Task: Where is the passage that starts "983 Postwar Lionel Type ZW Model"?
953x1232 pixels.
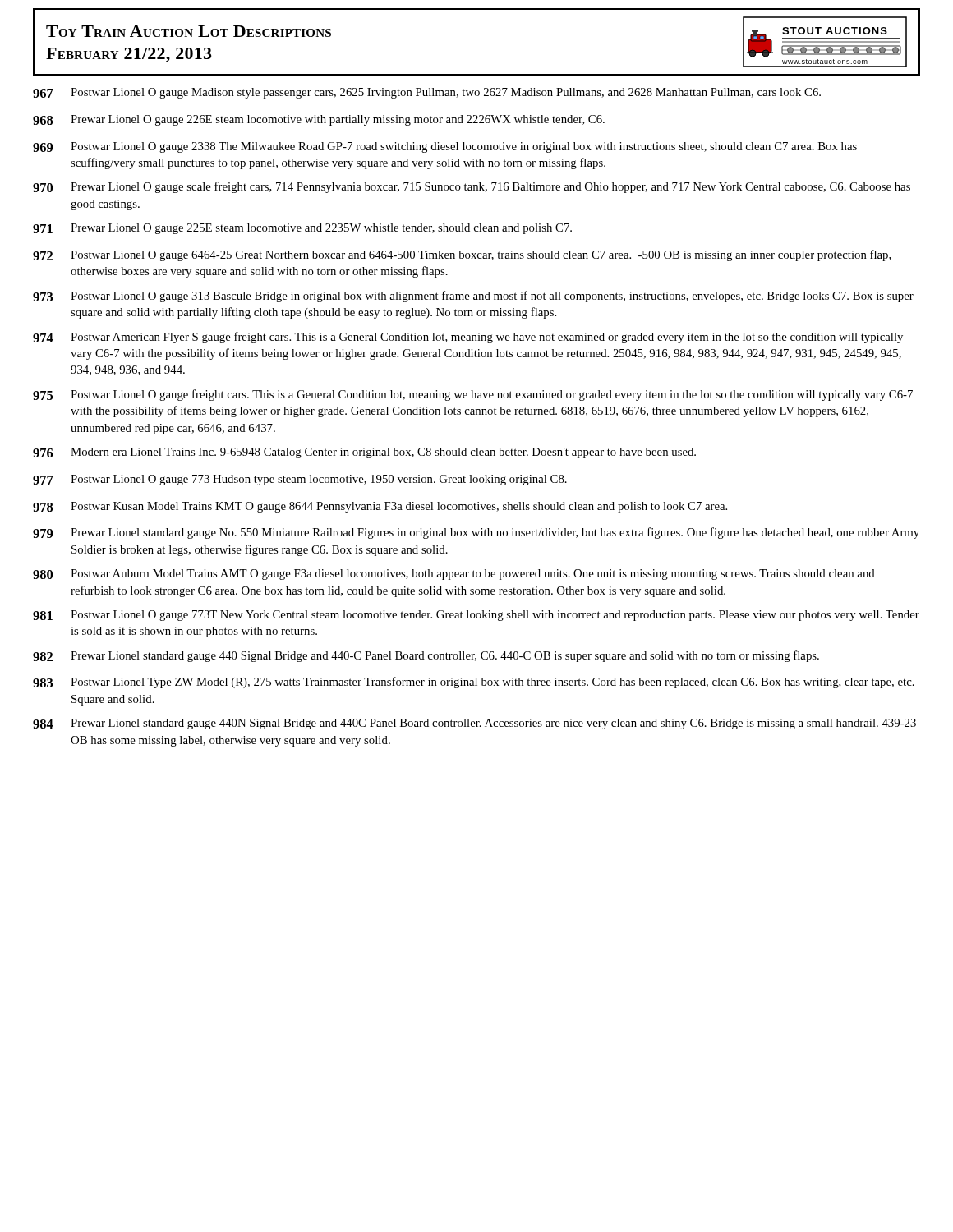Action: click(476, 691)
